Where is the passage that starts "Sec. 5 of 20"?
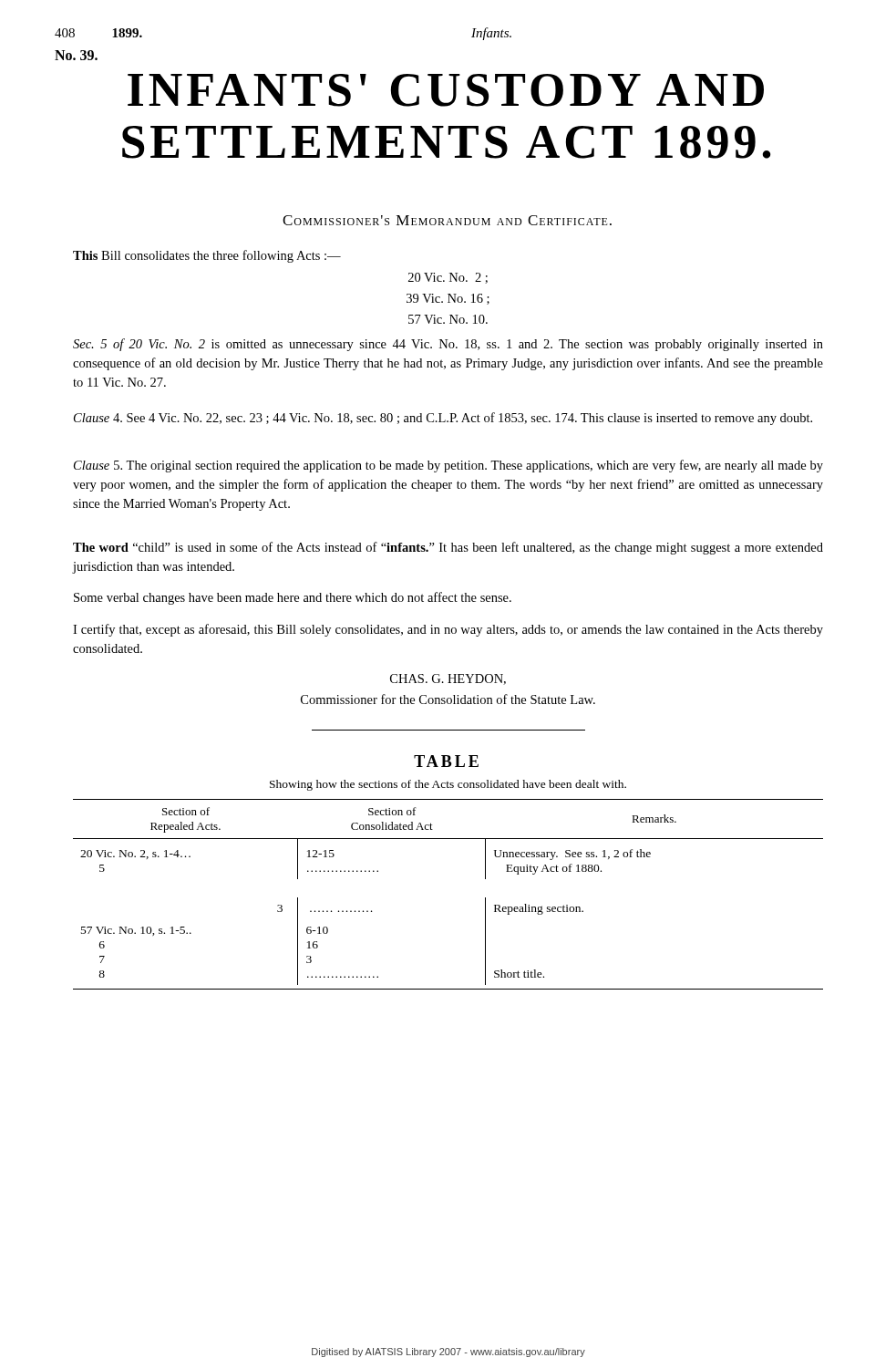The height and width of the screenshot is (1368, 896). coord(448,363)
